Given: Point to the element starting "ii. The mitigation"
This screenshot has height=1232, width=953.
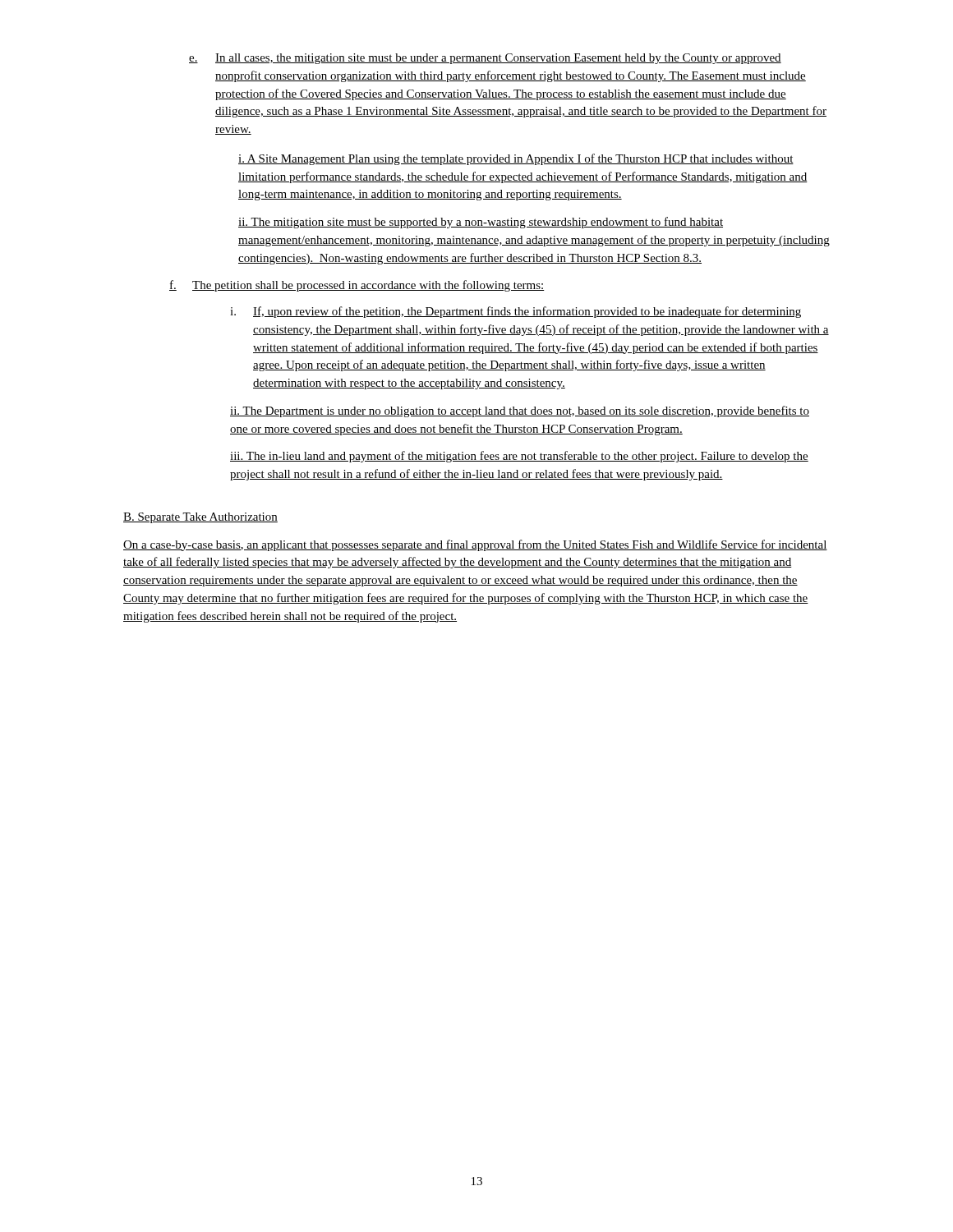Looking at the screenshot, I should coord(534,240).
